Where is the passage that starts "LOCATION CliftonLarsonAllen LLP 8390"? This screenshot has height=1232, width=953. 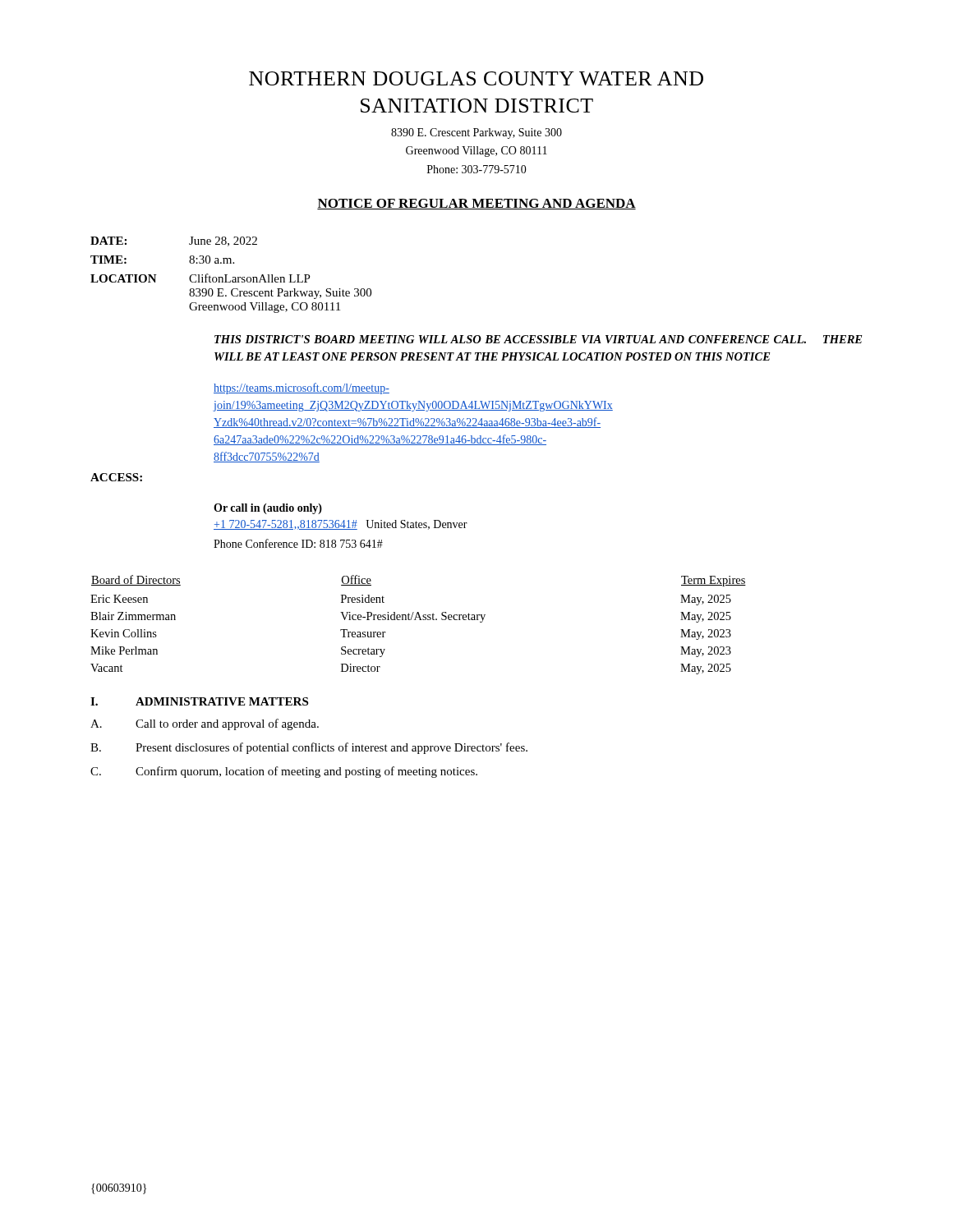coord(200,278)
